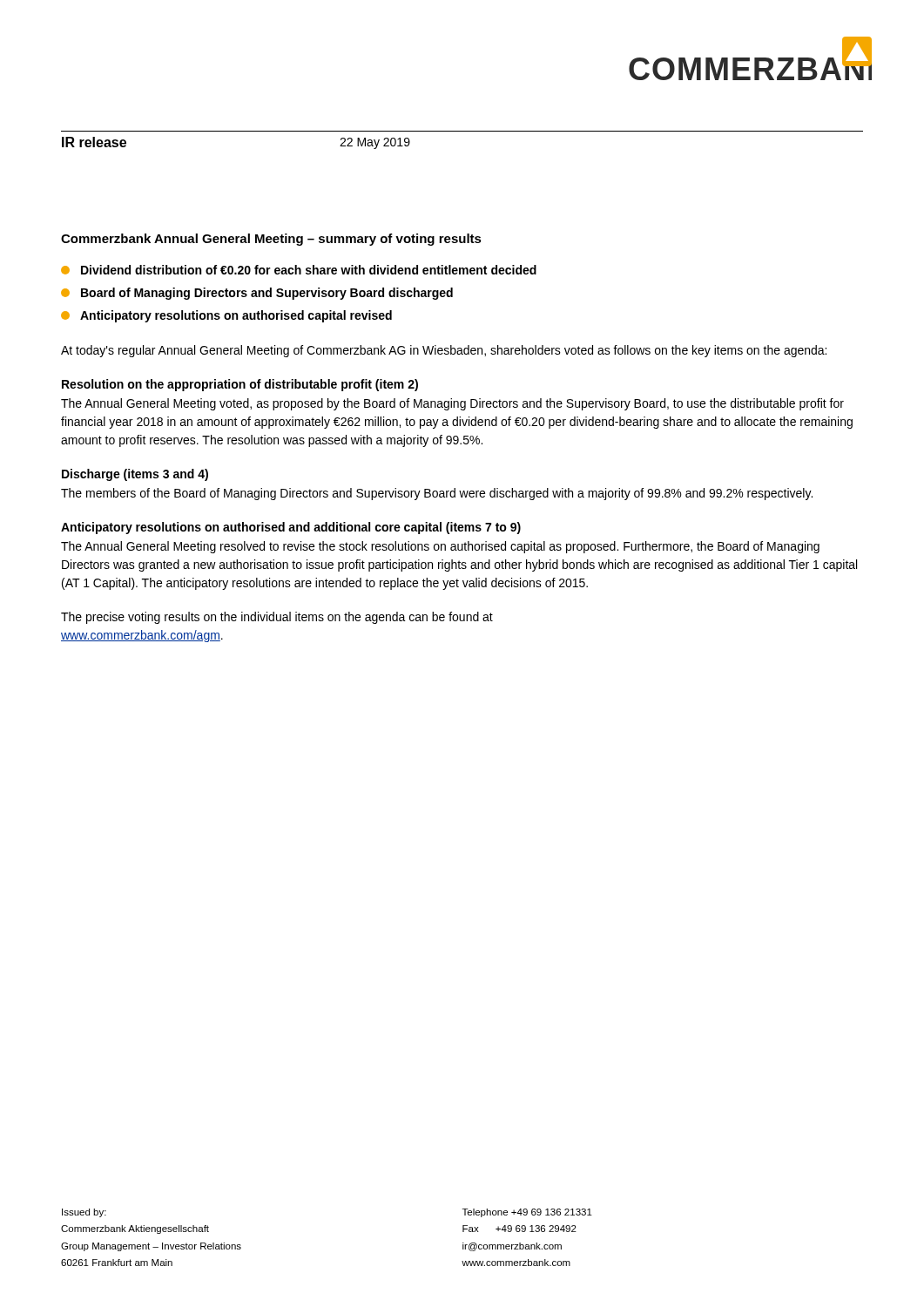The width and height of the screenshot is (924, 1307).
Task: Locate the text block that reads "At today's regular Annual General Meeting of"
Action: 444,350
